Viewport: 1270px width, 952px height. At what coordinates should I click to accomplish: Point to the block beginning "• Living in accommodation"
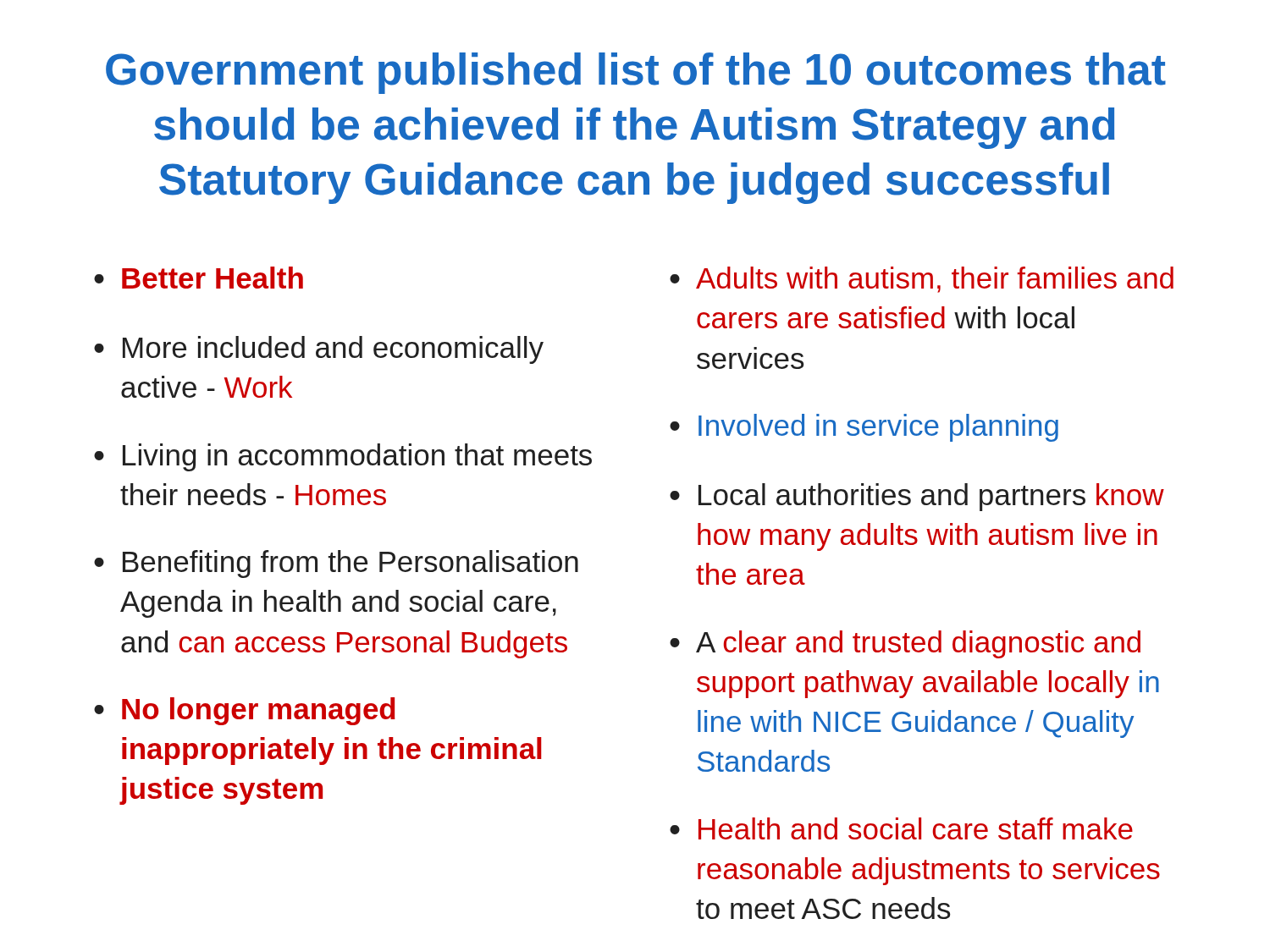347,474
